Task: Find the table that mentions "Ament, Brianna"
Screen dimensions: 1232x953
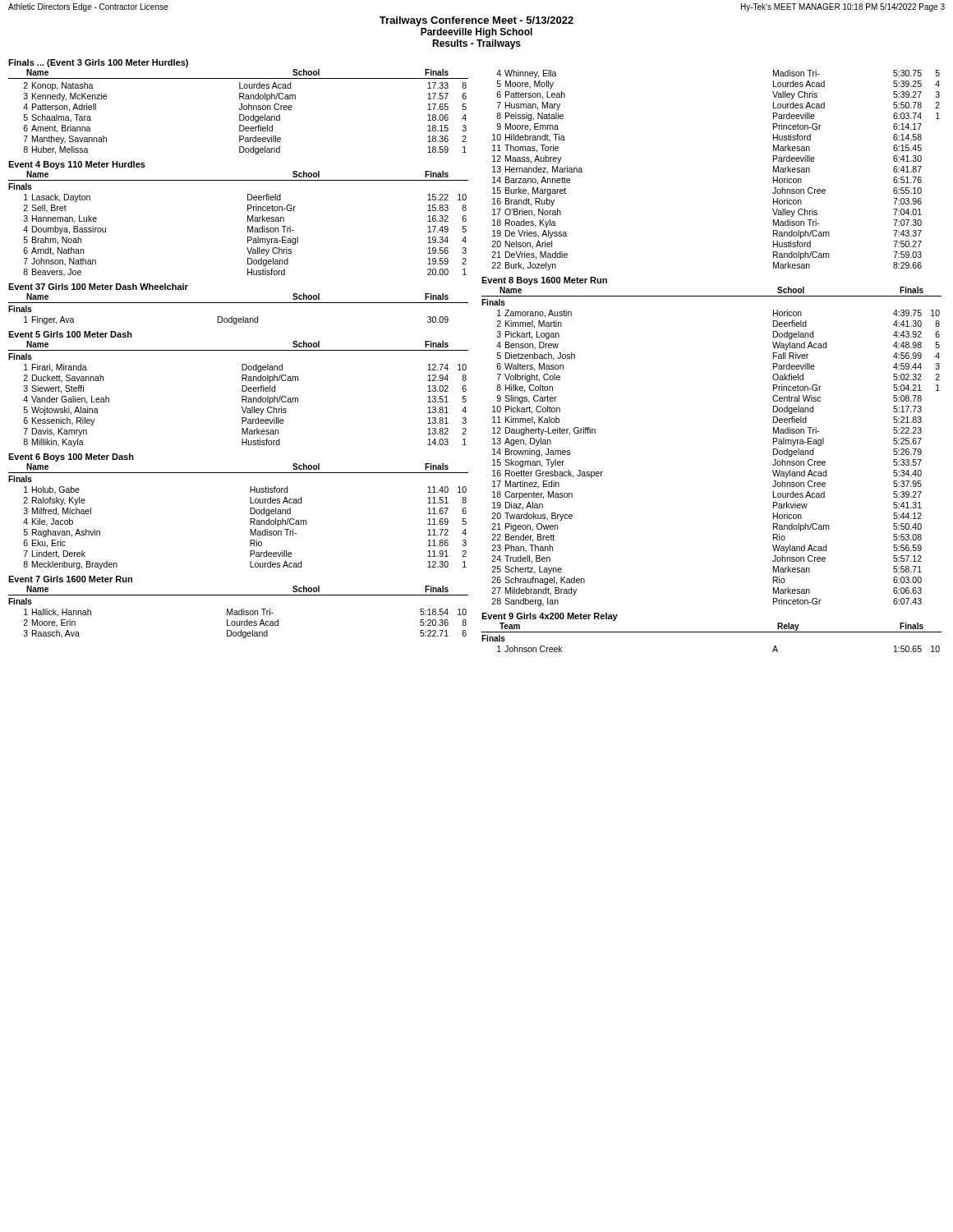Action: pos(238,117)
